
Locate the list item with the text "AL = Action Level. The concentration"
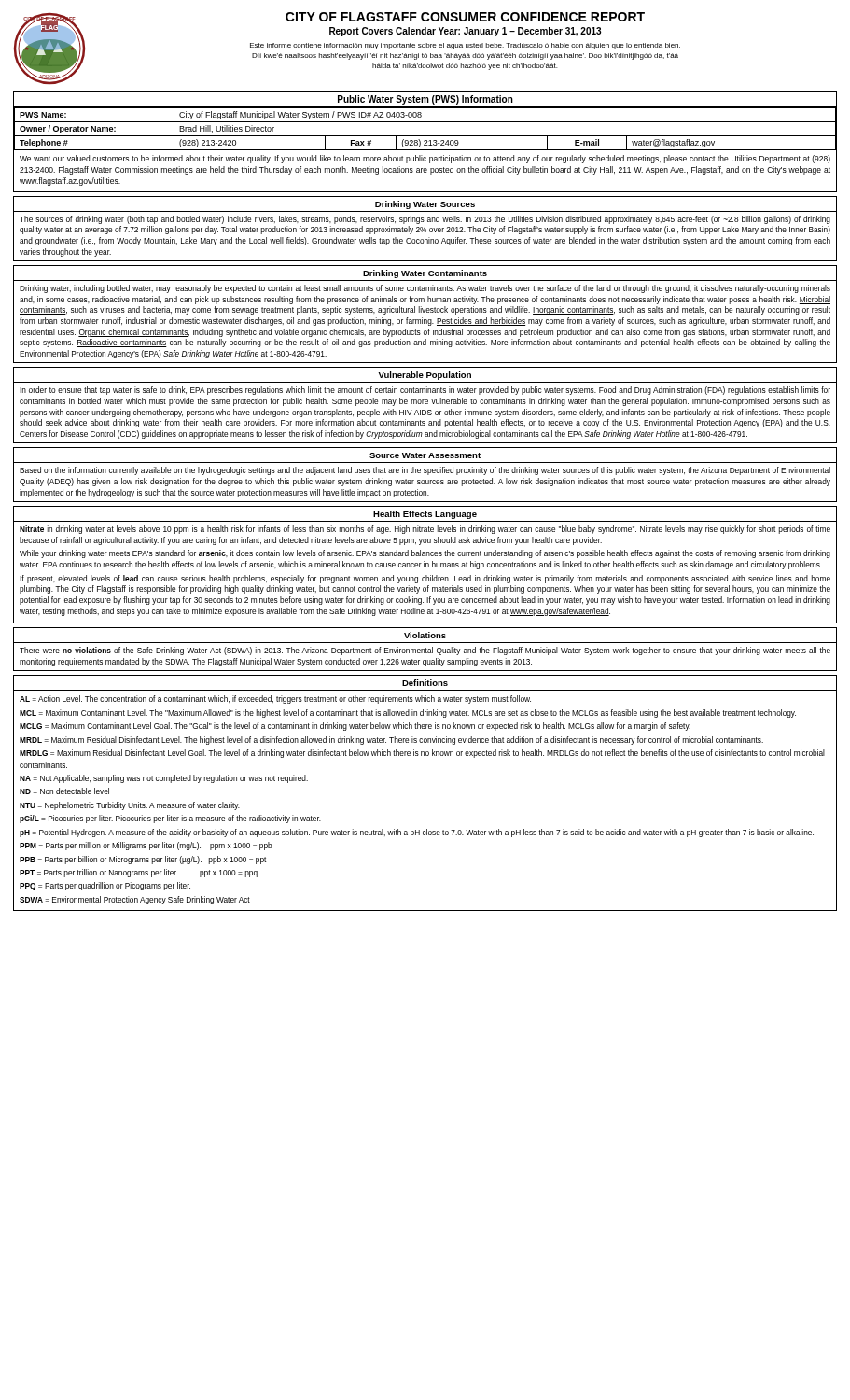276,699
